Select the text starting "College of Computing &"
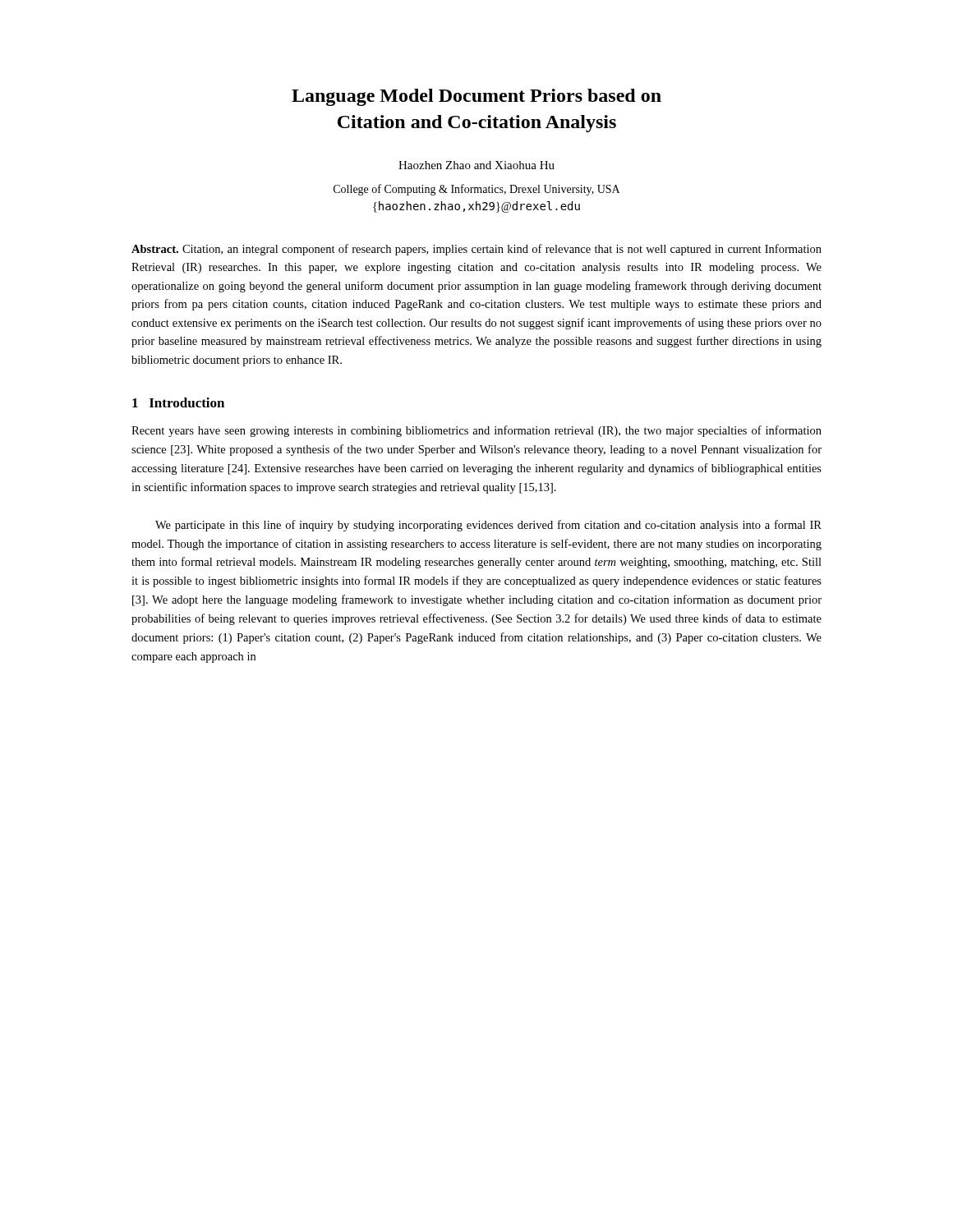The image size is (953, 1232). click(476, 198)
